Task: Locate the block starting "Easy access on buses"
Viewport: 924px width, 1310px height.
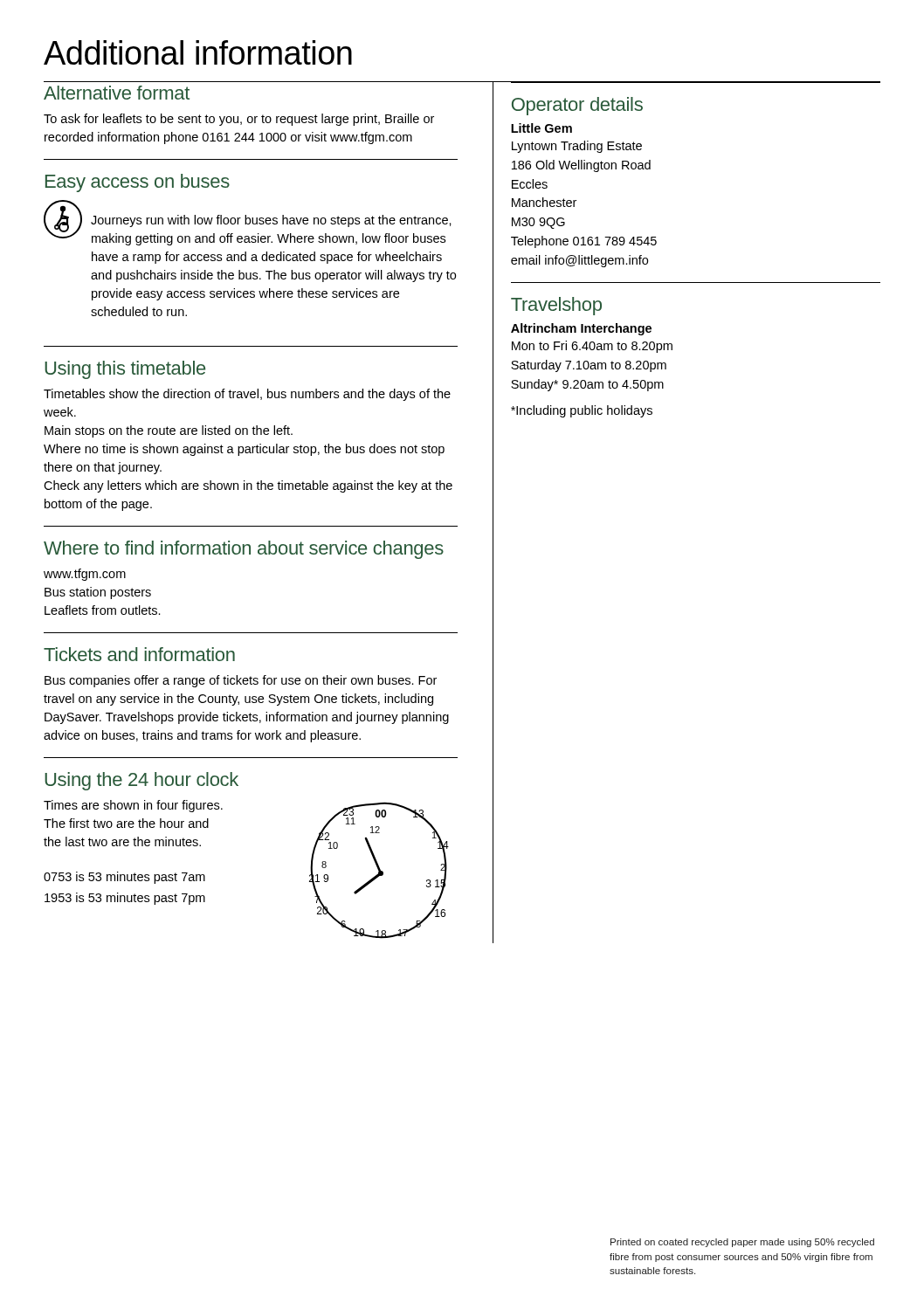Action: tap(138, 183)
